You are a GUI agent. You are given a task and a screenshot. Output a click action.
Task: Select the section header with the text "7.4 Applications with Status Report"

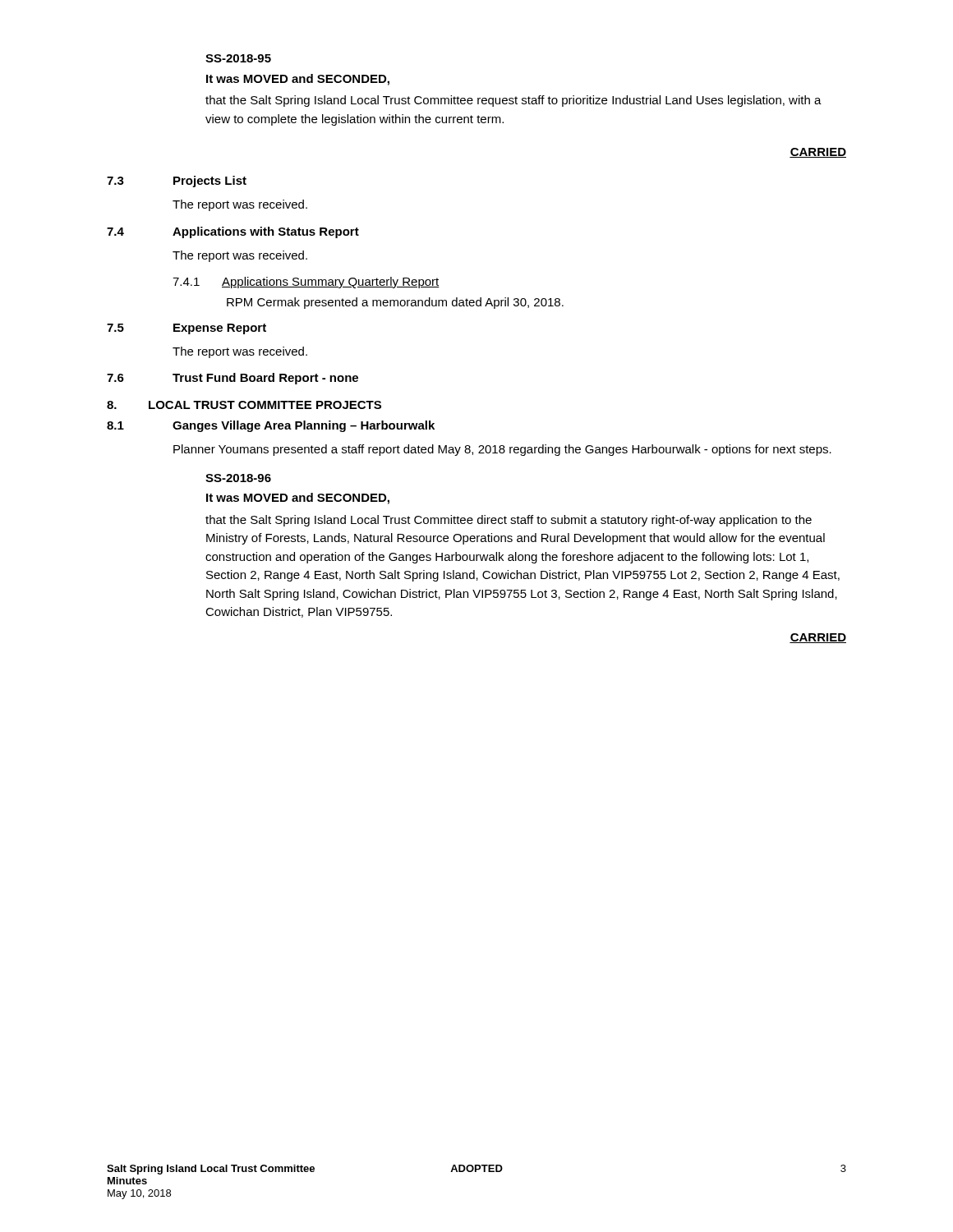tap(233, 231)
